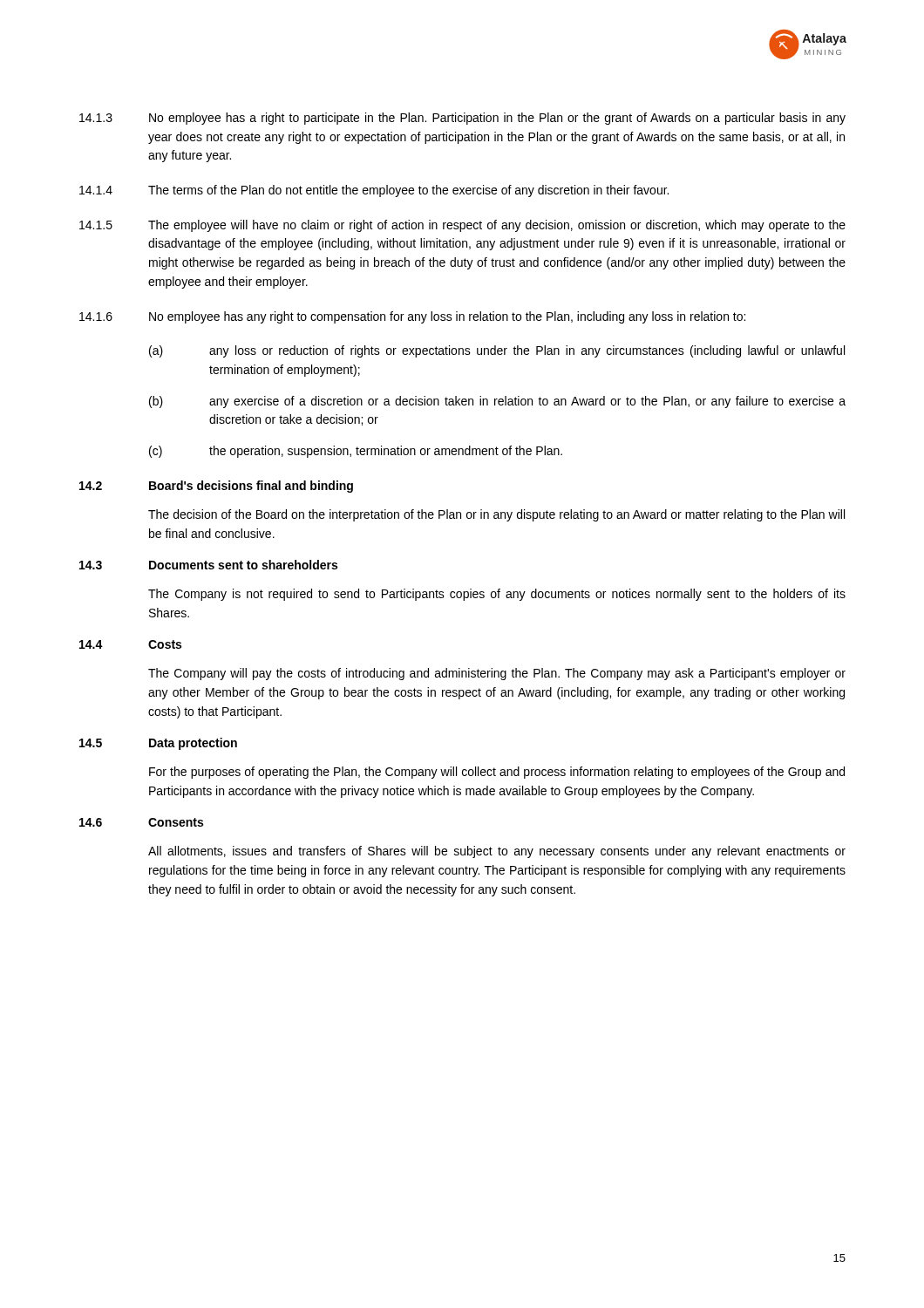
Task: Locate the text "14.4 Costs"
Action: coord(90,644)
